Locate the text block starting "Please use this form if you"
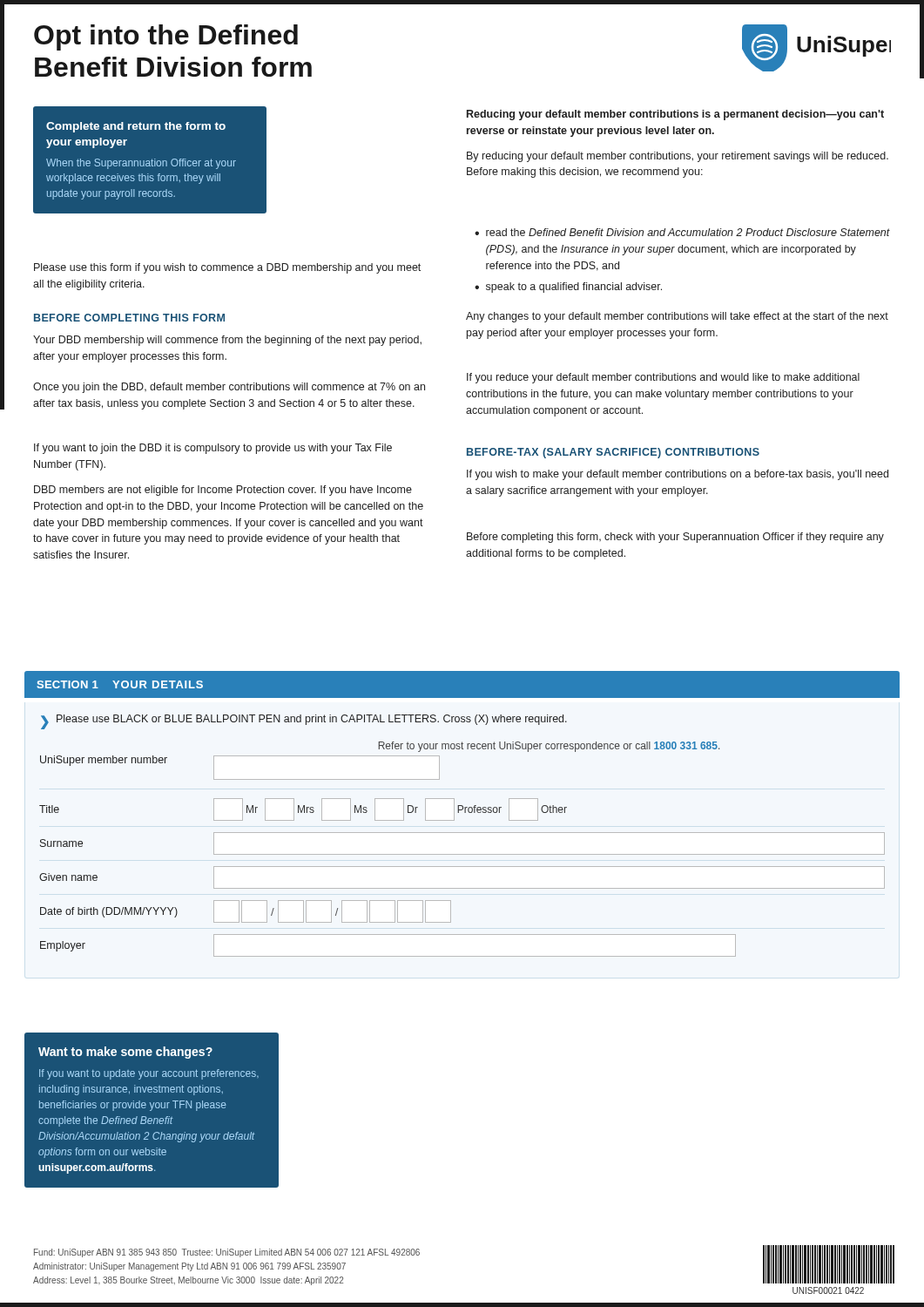The image size is (924, 1307). 233,276
